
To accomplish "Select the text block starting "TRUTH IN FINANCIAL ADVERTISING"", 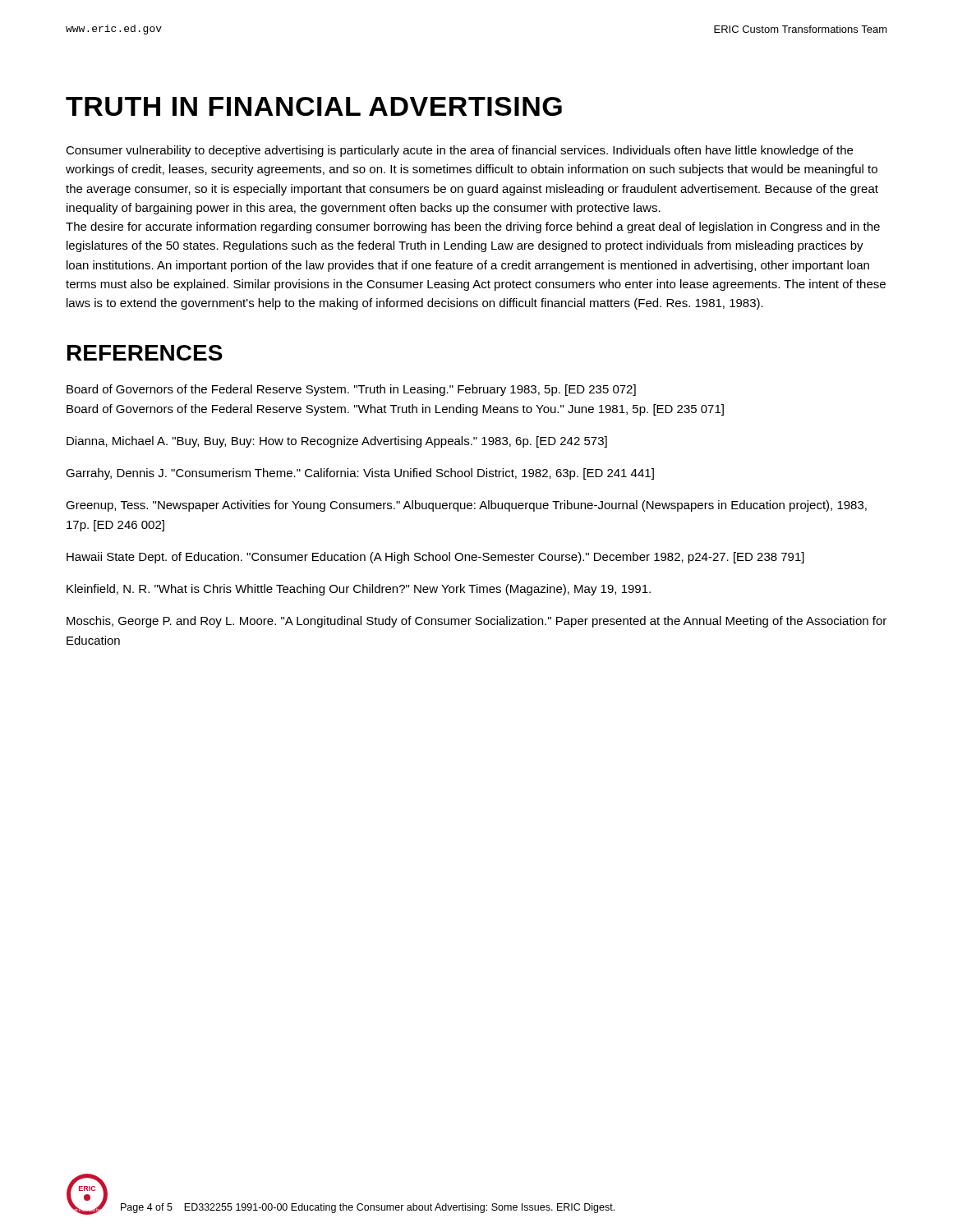I will (315, 106).
